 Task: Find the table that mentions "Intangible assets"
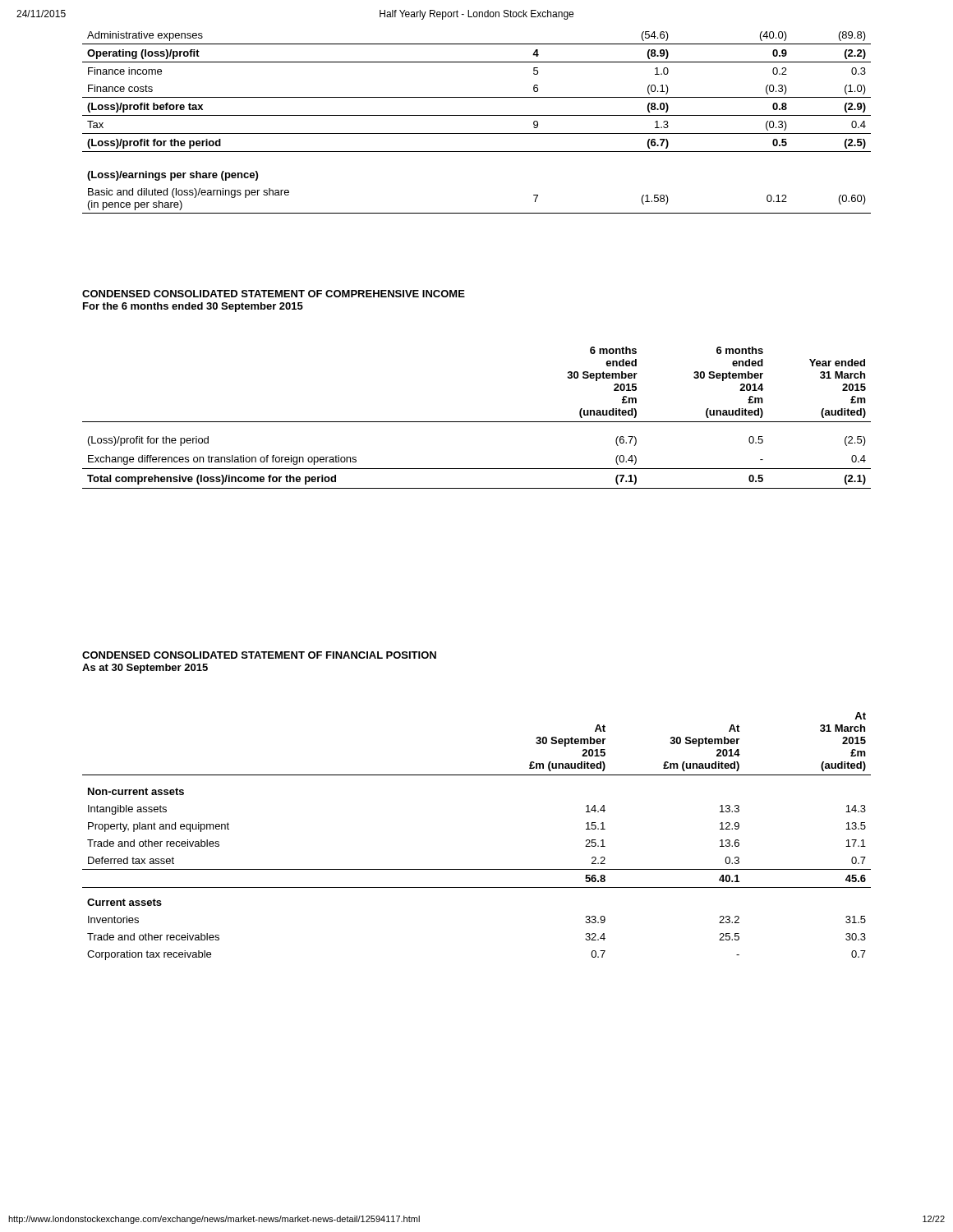(x=476, y=834)
